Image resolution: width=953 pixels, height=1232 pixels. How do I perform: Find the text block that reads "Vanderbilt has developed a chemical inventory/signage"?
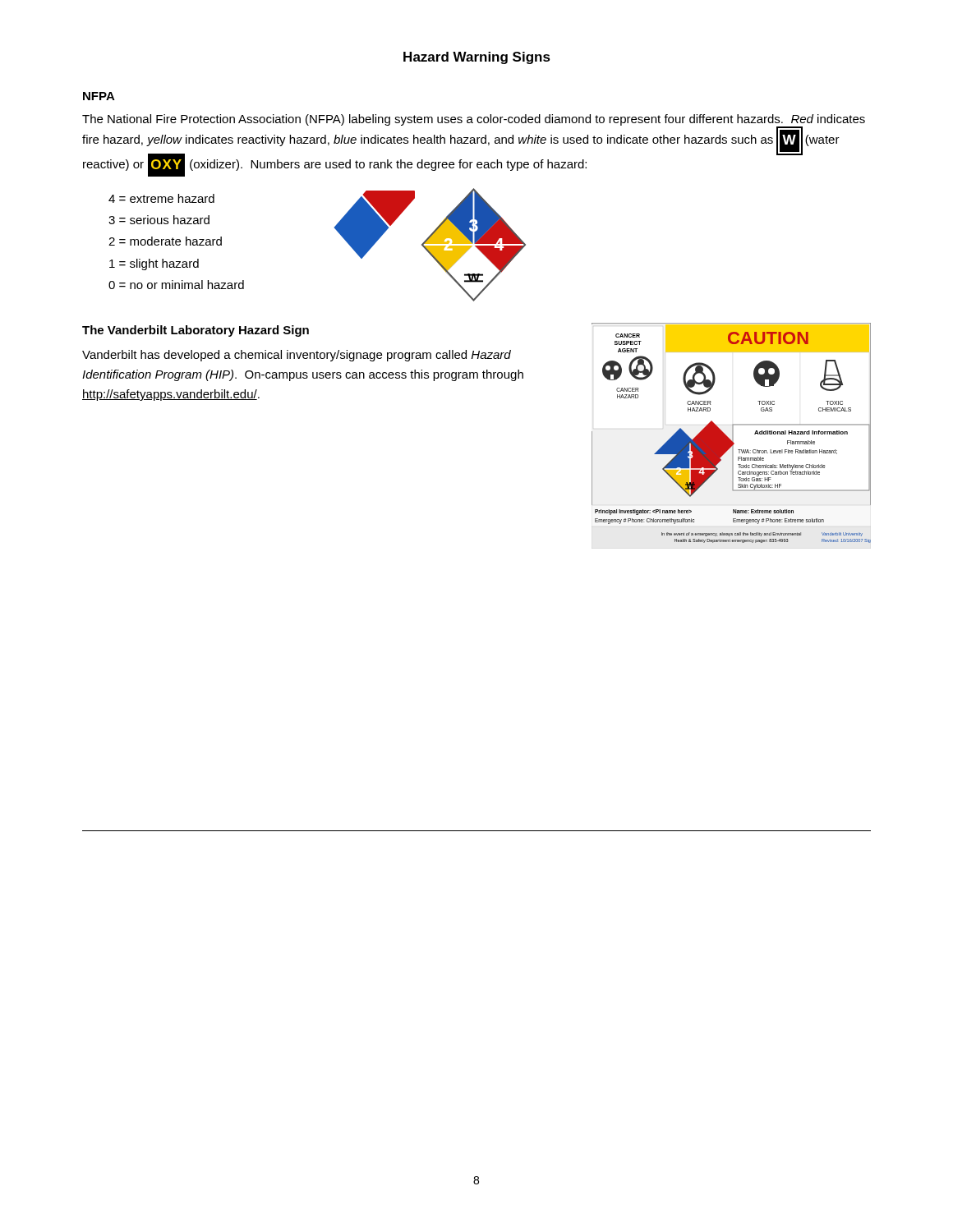coord(303,374)
